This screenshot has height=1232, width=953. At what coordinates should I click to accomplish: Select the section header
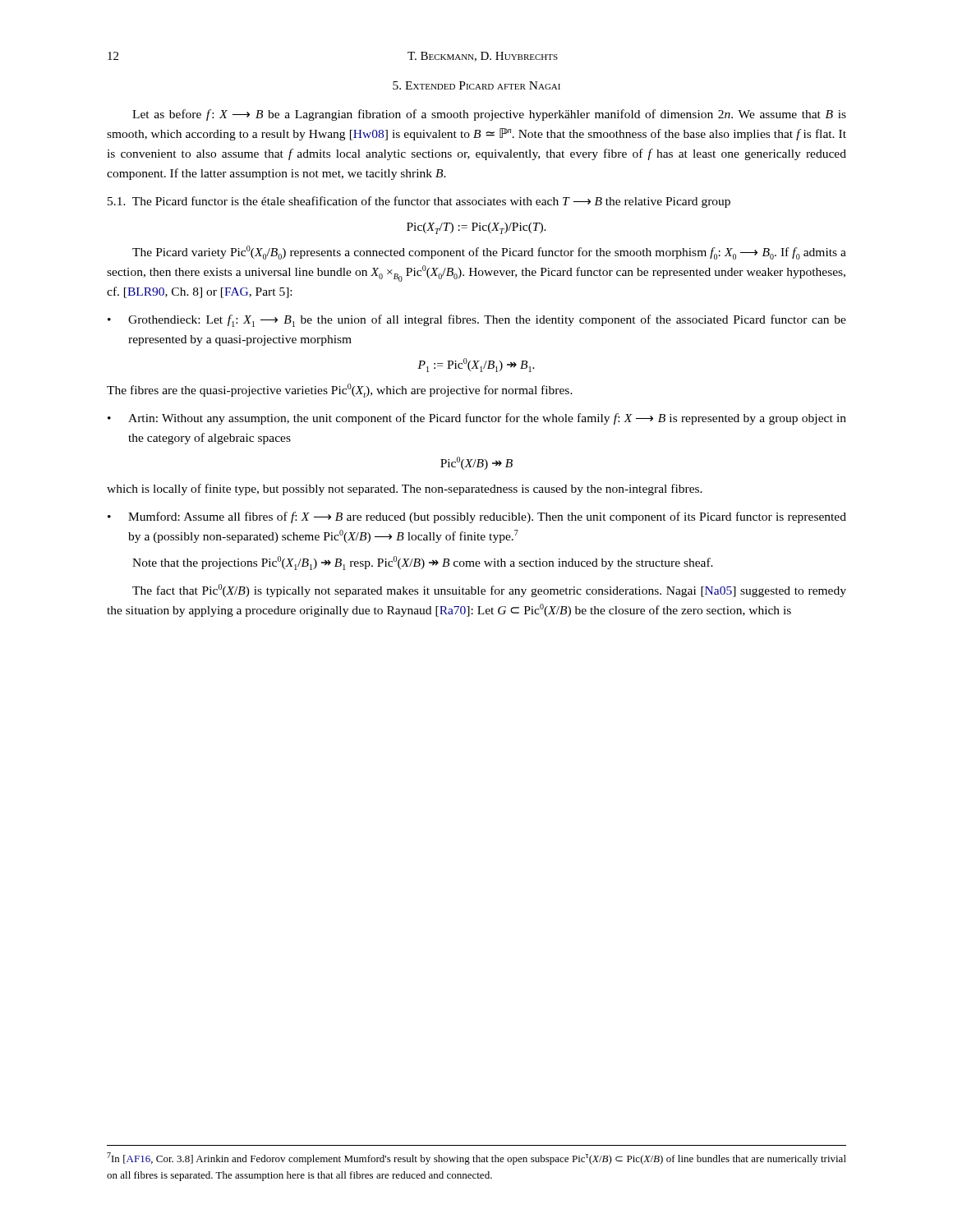click(x=476, y=85)
